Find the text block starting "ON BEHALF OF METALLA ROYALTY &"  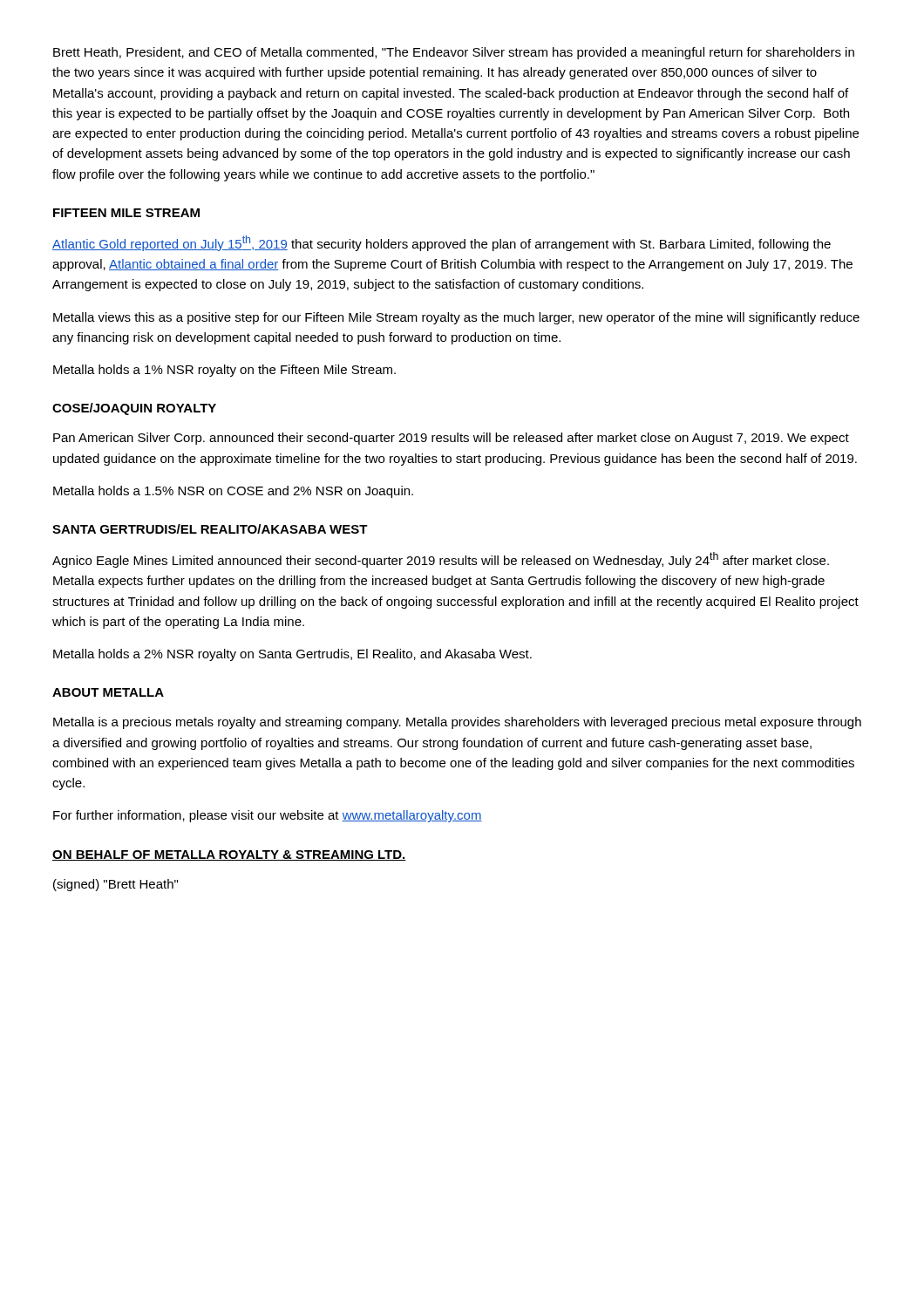229,855
